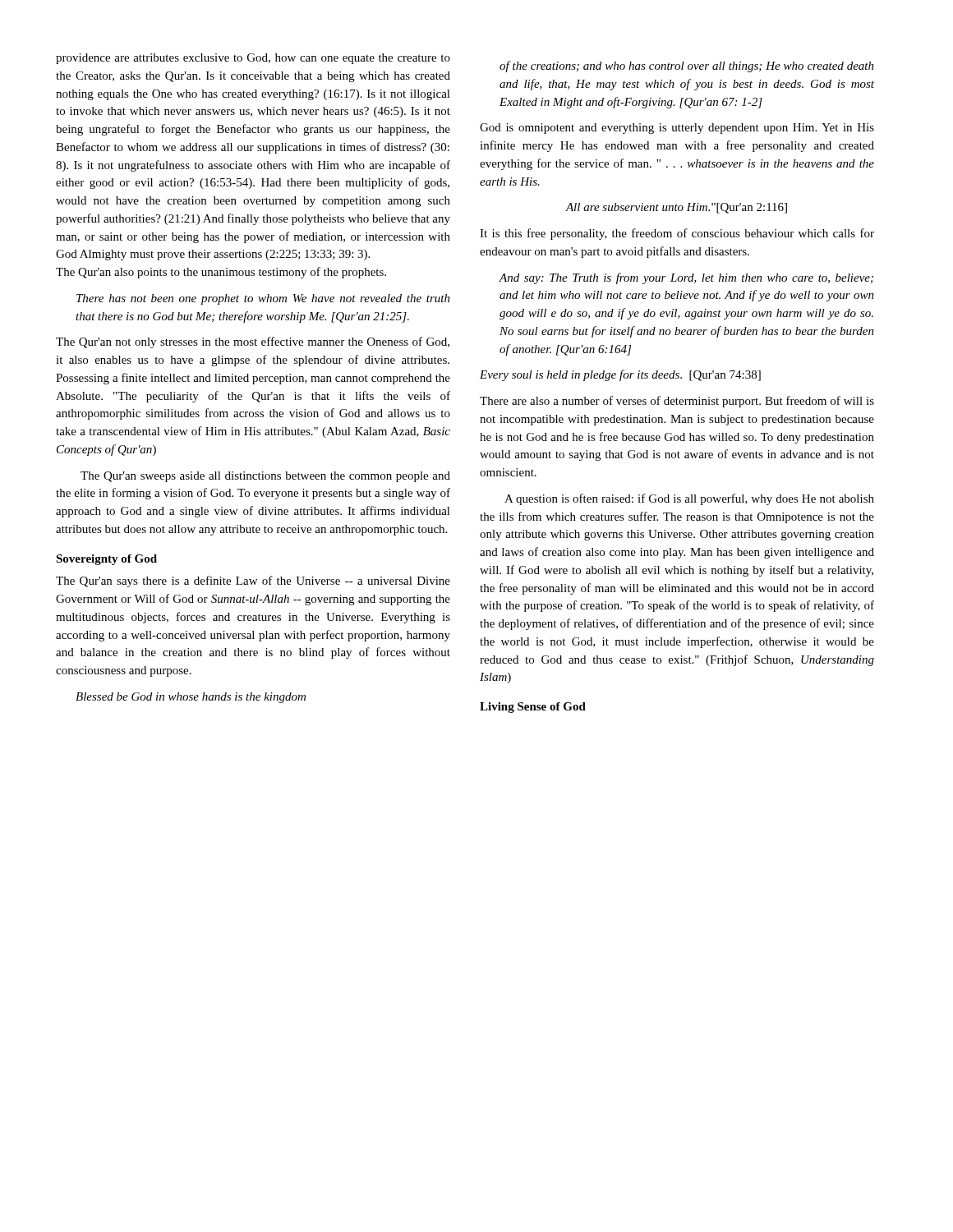Locate the text block with the text "The Qur'an not only stresses in"

coord(253,436)
